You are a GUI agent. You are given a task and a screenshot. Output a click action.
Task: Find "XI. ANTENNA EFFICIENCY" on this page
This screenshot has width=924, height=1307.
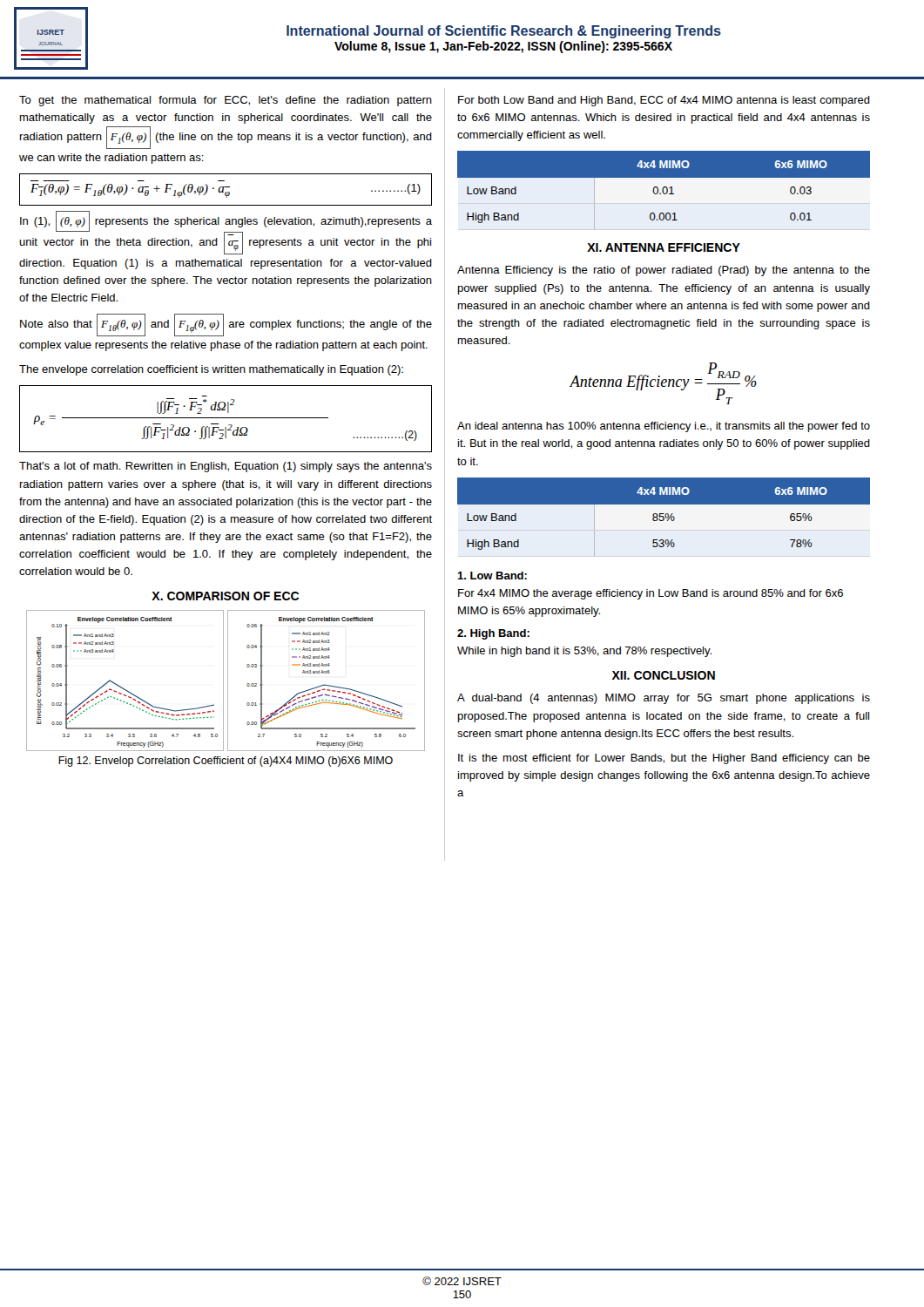(664, 248)
